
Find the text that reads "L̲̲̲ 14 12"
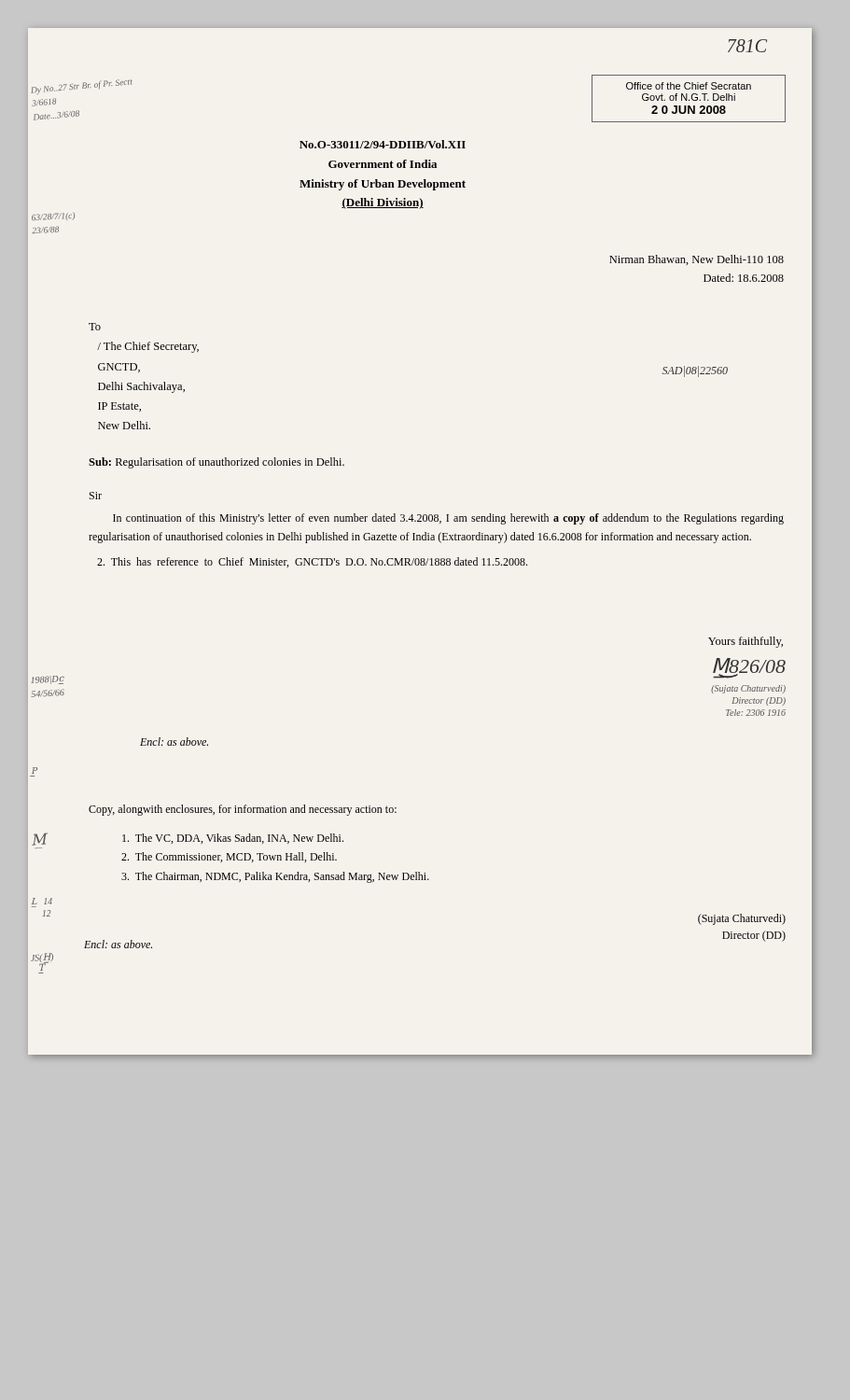[41, 908]
